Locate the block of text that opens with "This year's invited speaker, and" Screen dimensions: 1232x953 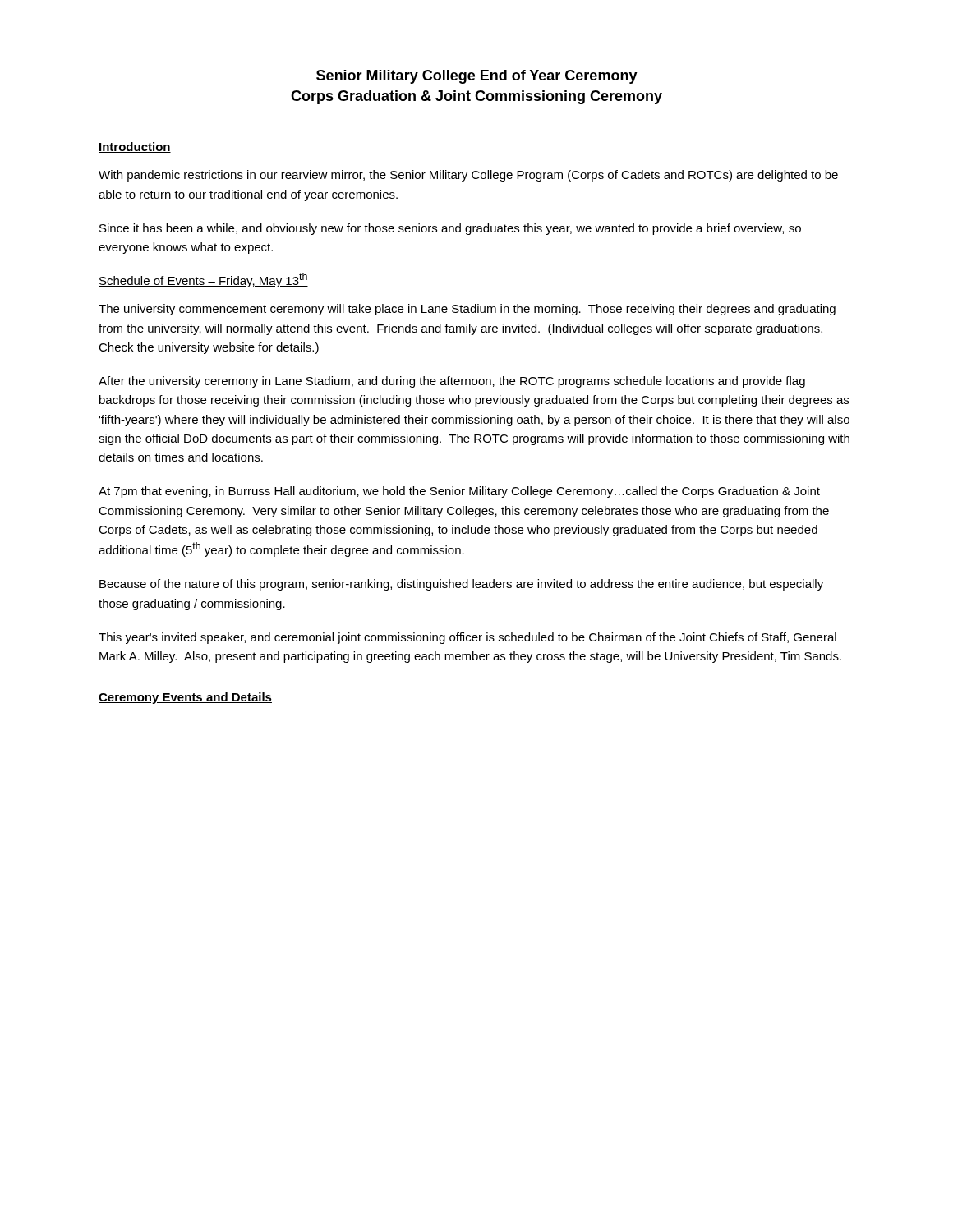point(470,646)
